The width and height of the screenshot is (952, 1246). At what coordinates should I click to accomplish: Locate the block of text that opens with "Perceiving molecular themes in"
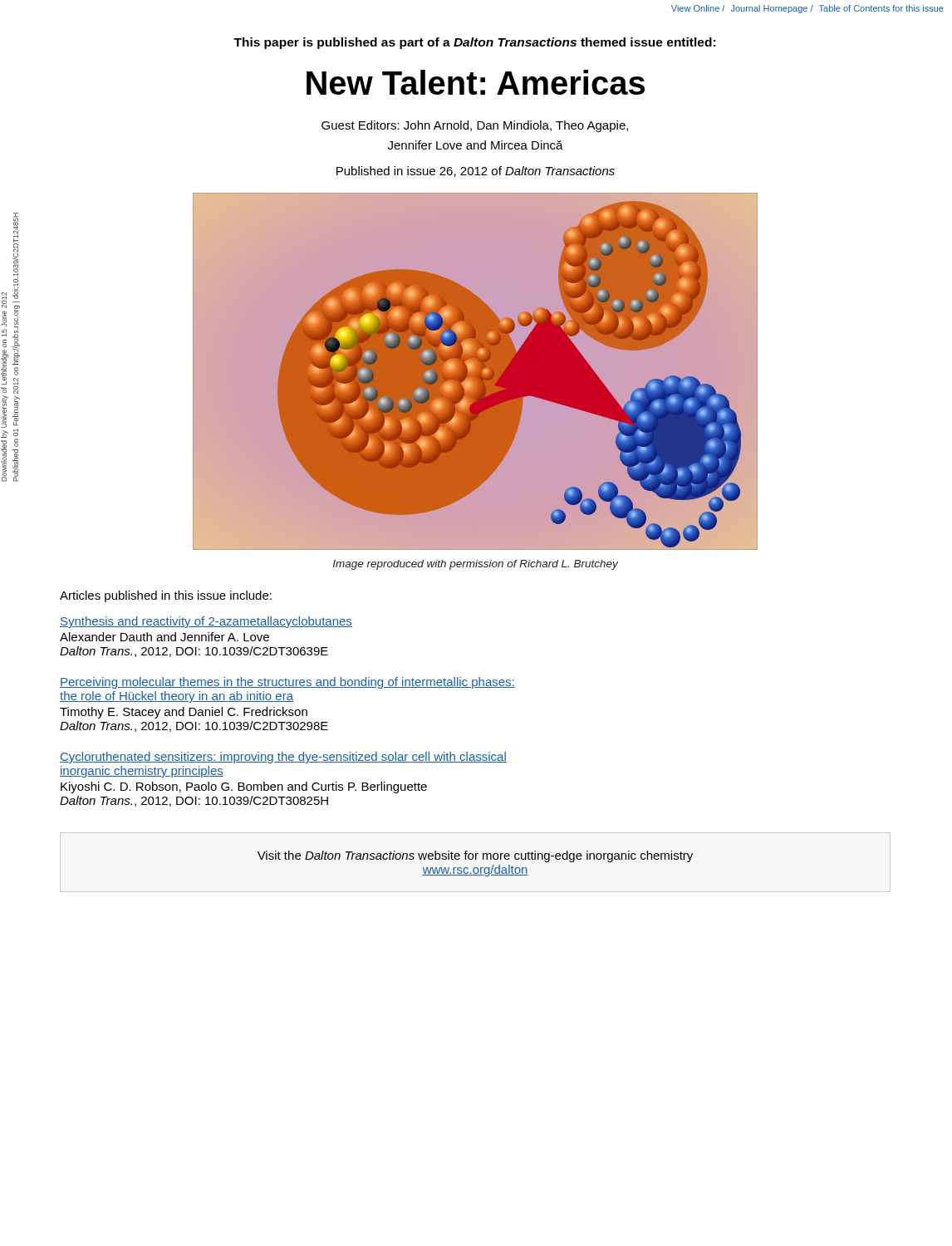click(x=287, y=683)
